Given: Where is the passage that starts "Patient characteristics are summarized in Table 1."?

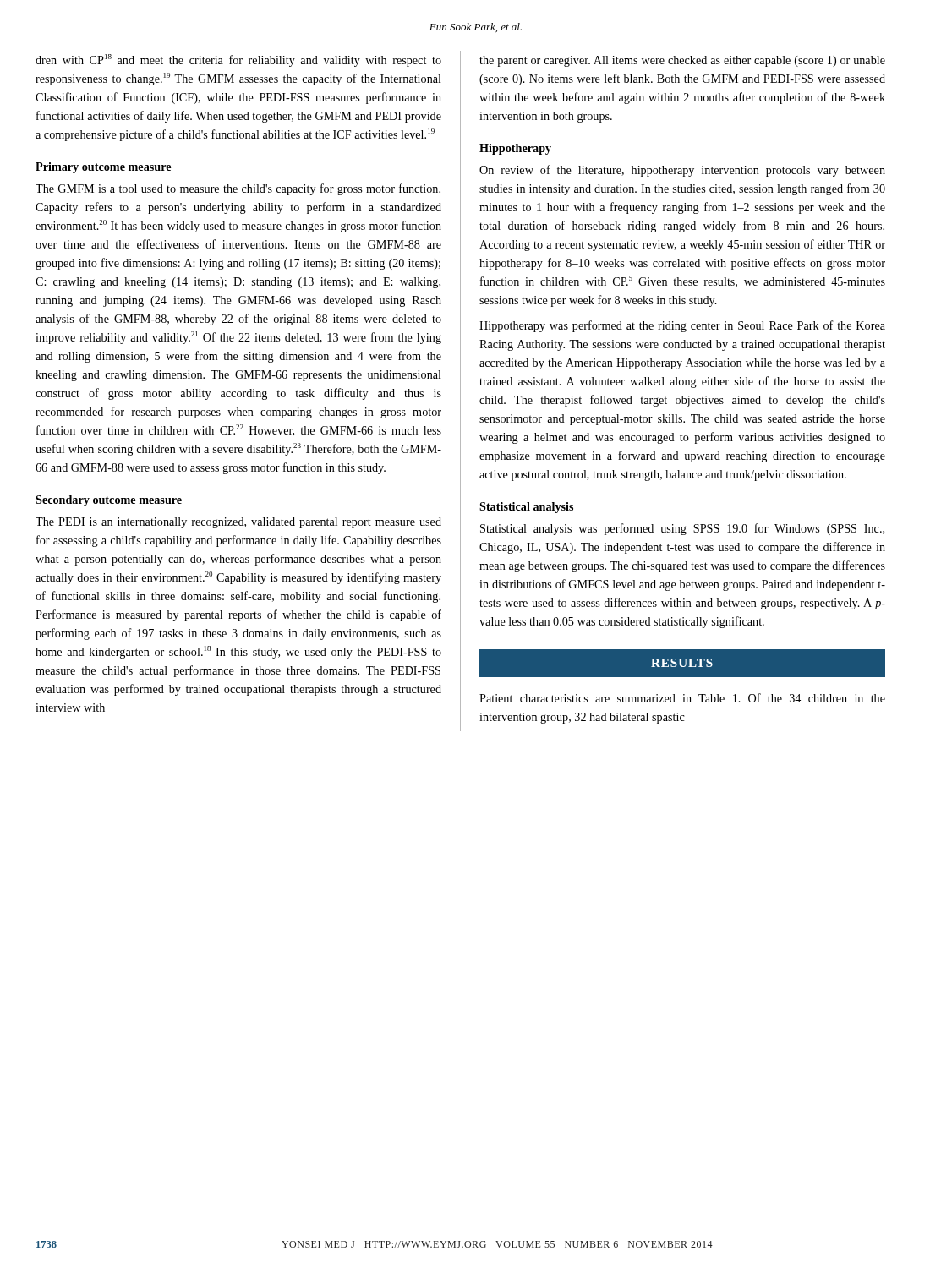Looking at the screenshot, I should (682, 708).
